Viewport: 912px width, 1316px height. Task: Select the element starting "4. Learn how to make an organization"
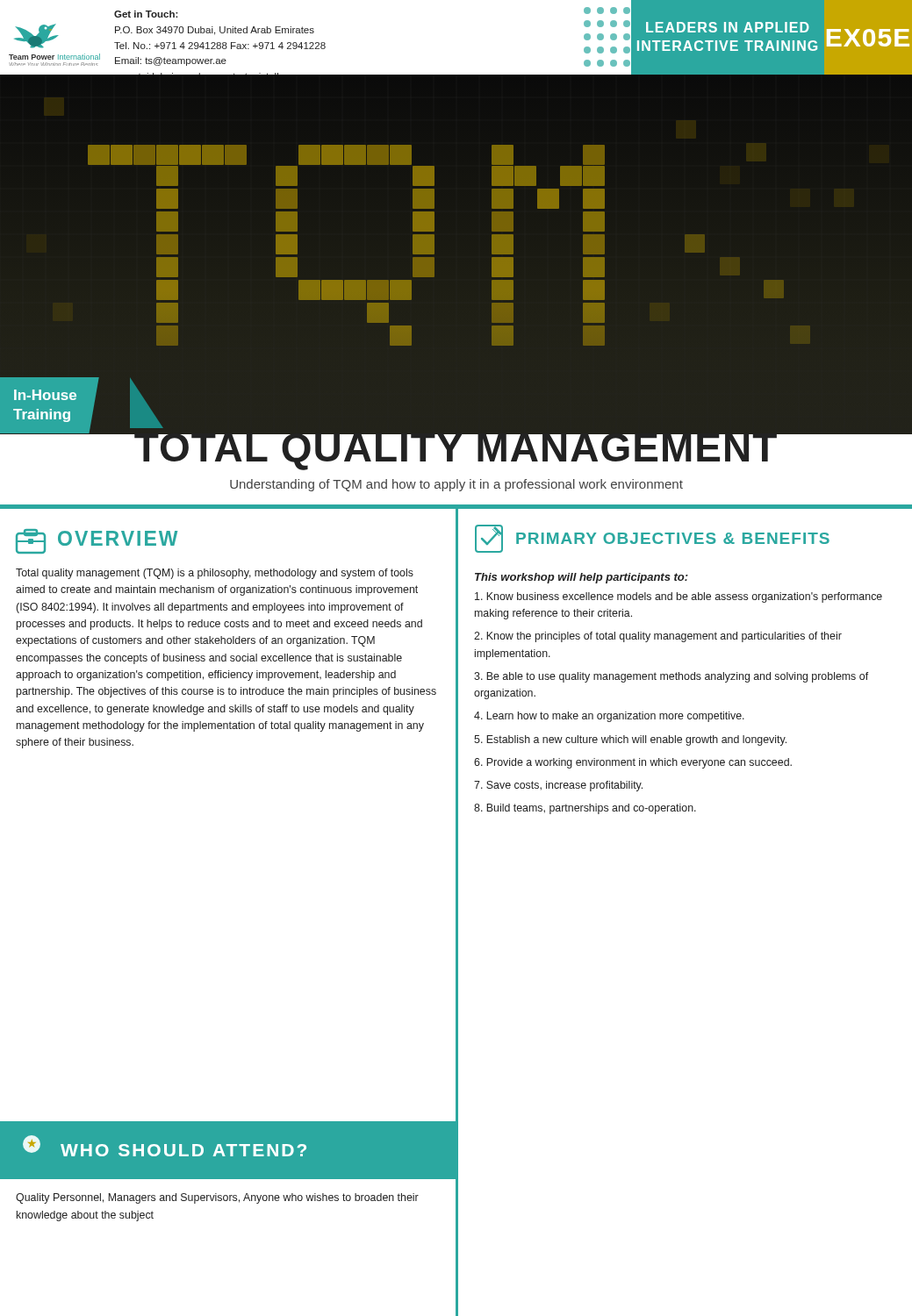609,716
